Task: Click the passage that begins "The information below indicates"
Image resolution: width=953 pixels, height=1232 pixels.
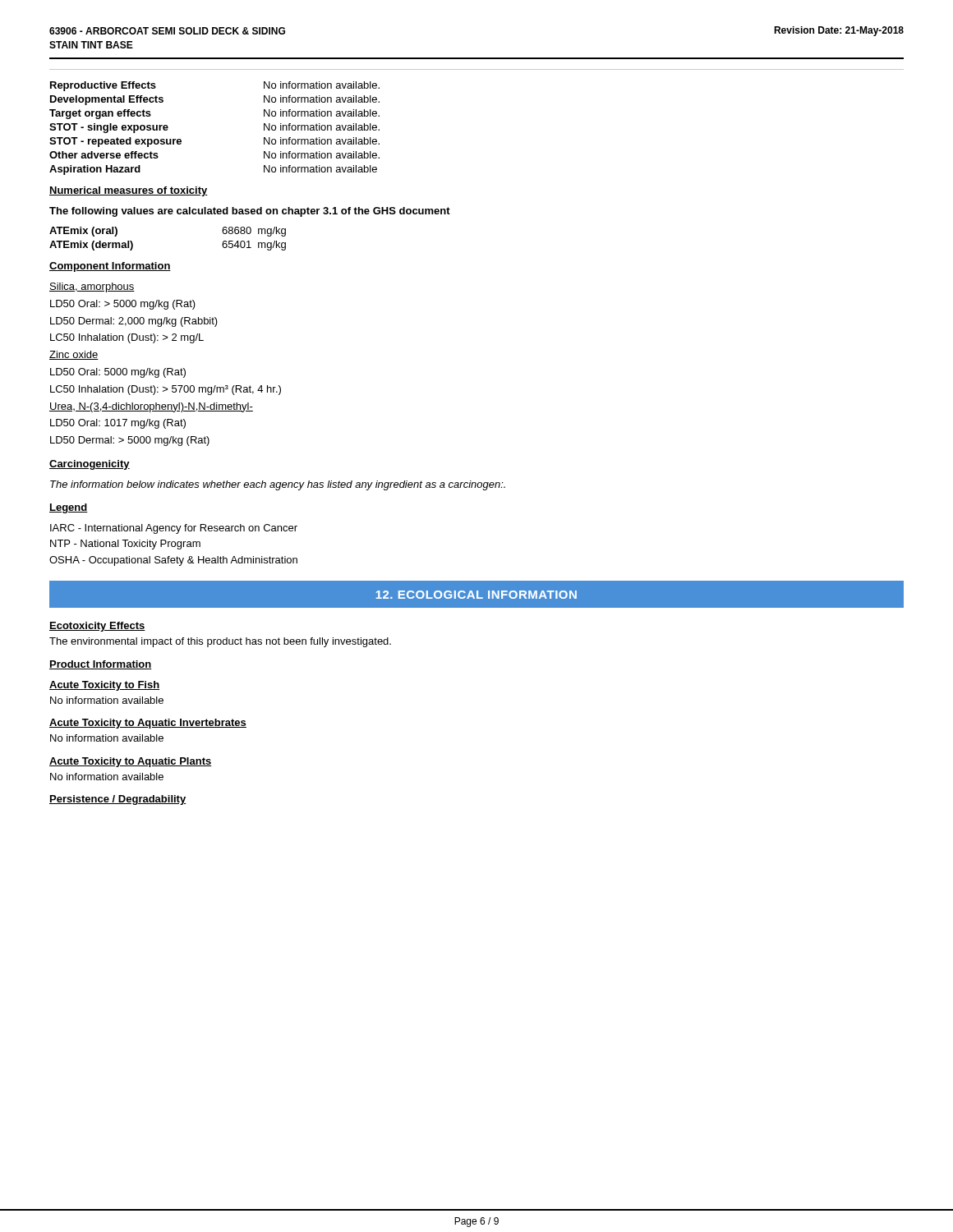Action: click(x=278, y=484)
